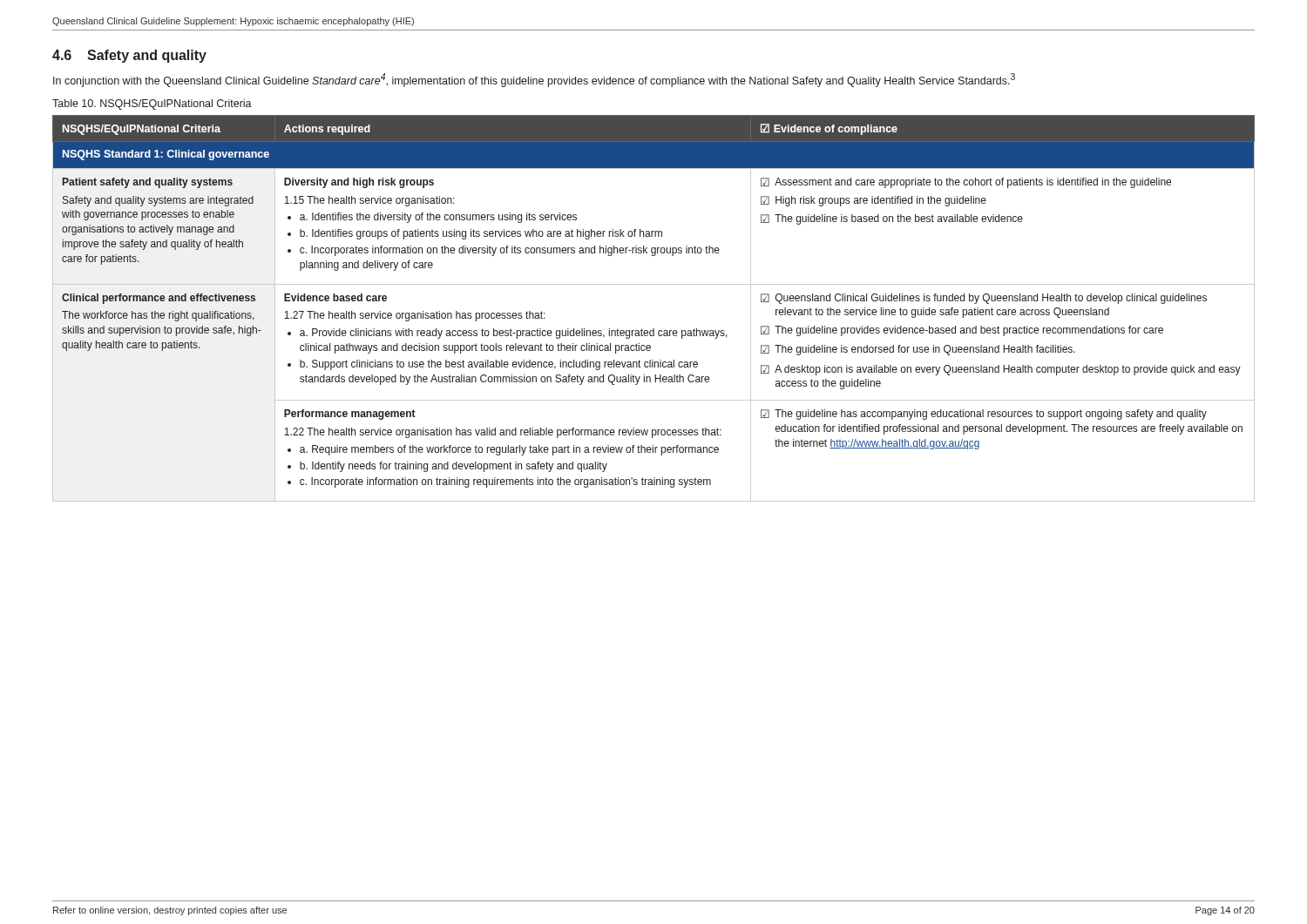
Task: Navigate to the text starting "Table 10. NSQHS/EQuIPNational Criteria"
Action: [x=152, y=104]
